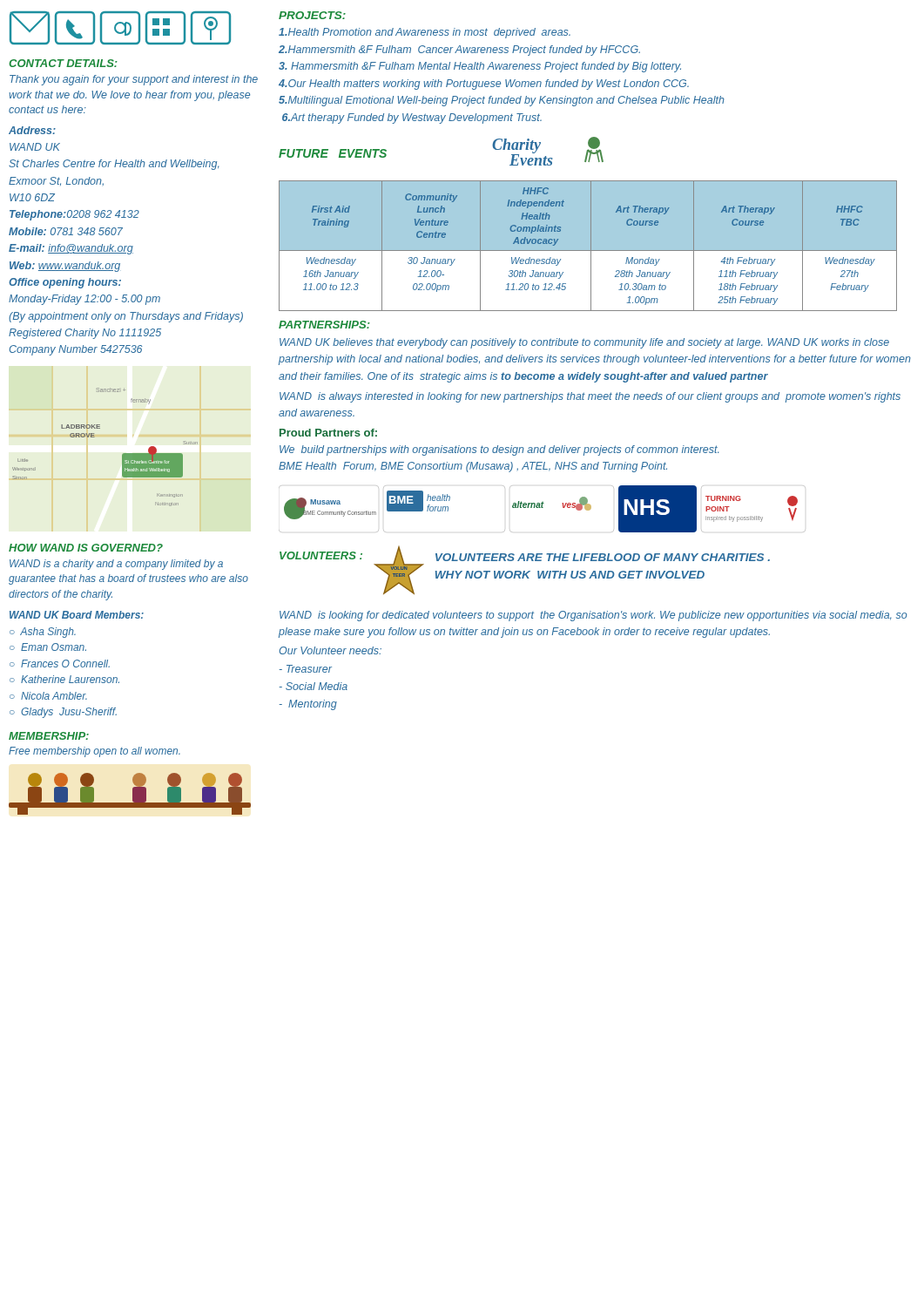Find "Social Media" on this page

[x=313, y=686]
